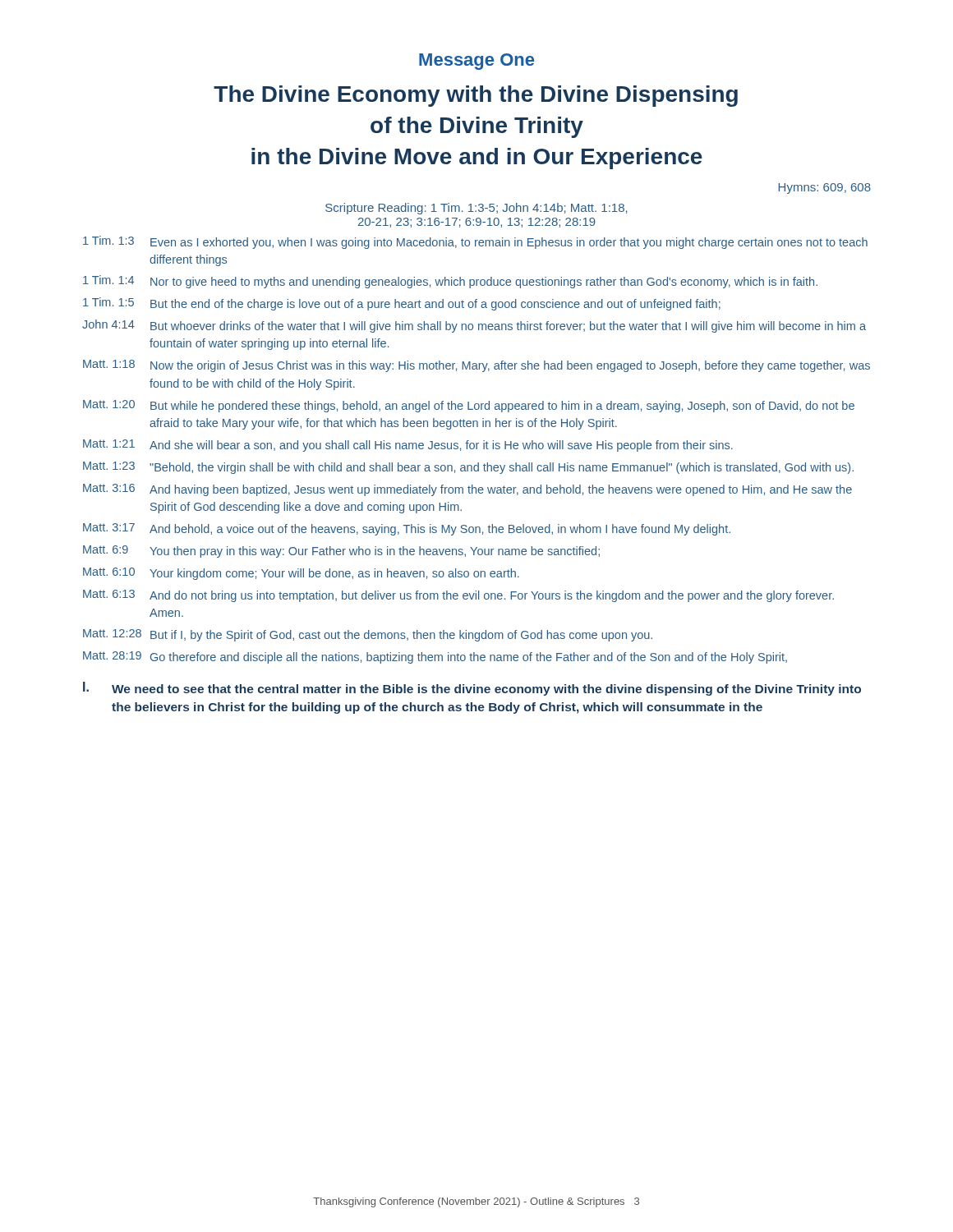Point to the text block starting "Scripture Reading: 1 Tim. 1:3-5; John"
Viewport: 953px width, 1232px height.
[476, 215]
